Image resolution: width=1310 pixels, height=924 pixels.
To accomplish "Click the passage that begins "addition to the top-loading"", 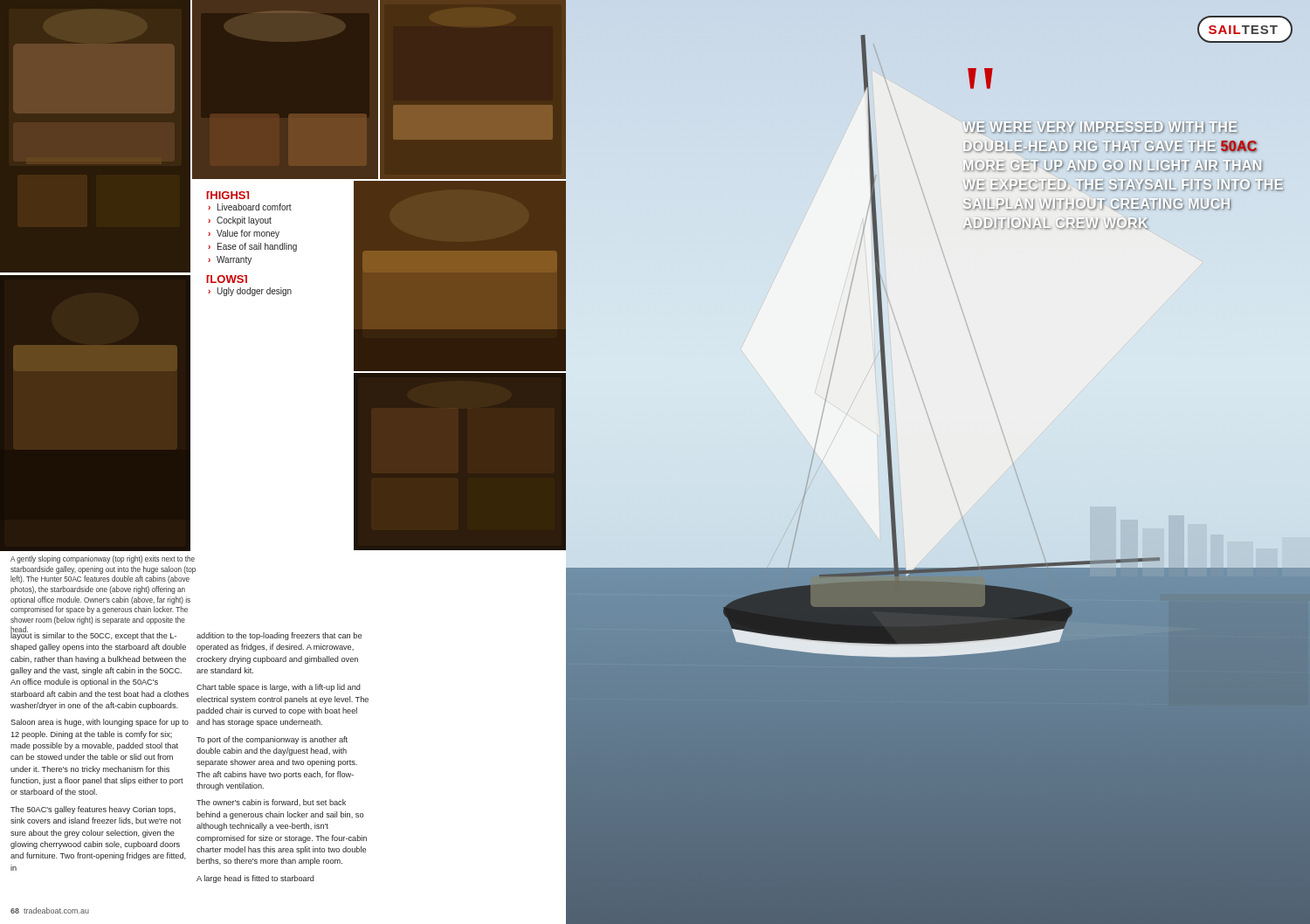I will click(x=284, y=758).
